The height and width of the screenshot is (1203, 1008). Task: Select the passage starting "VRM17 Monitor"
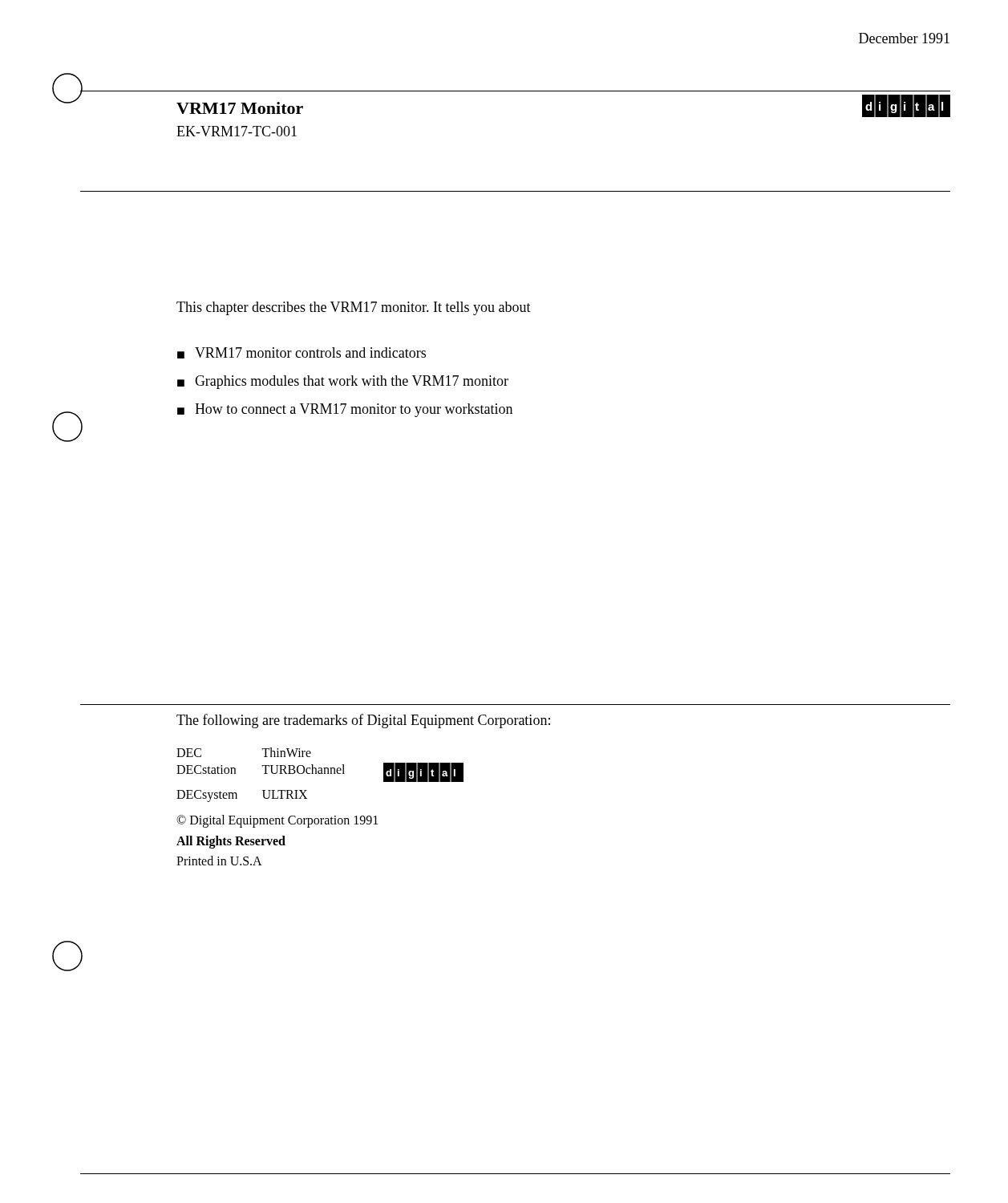240,108
